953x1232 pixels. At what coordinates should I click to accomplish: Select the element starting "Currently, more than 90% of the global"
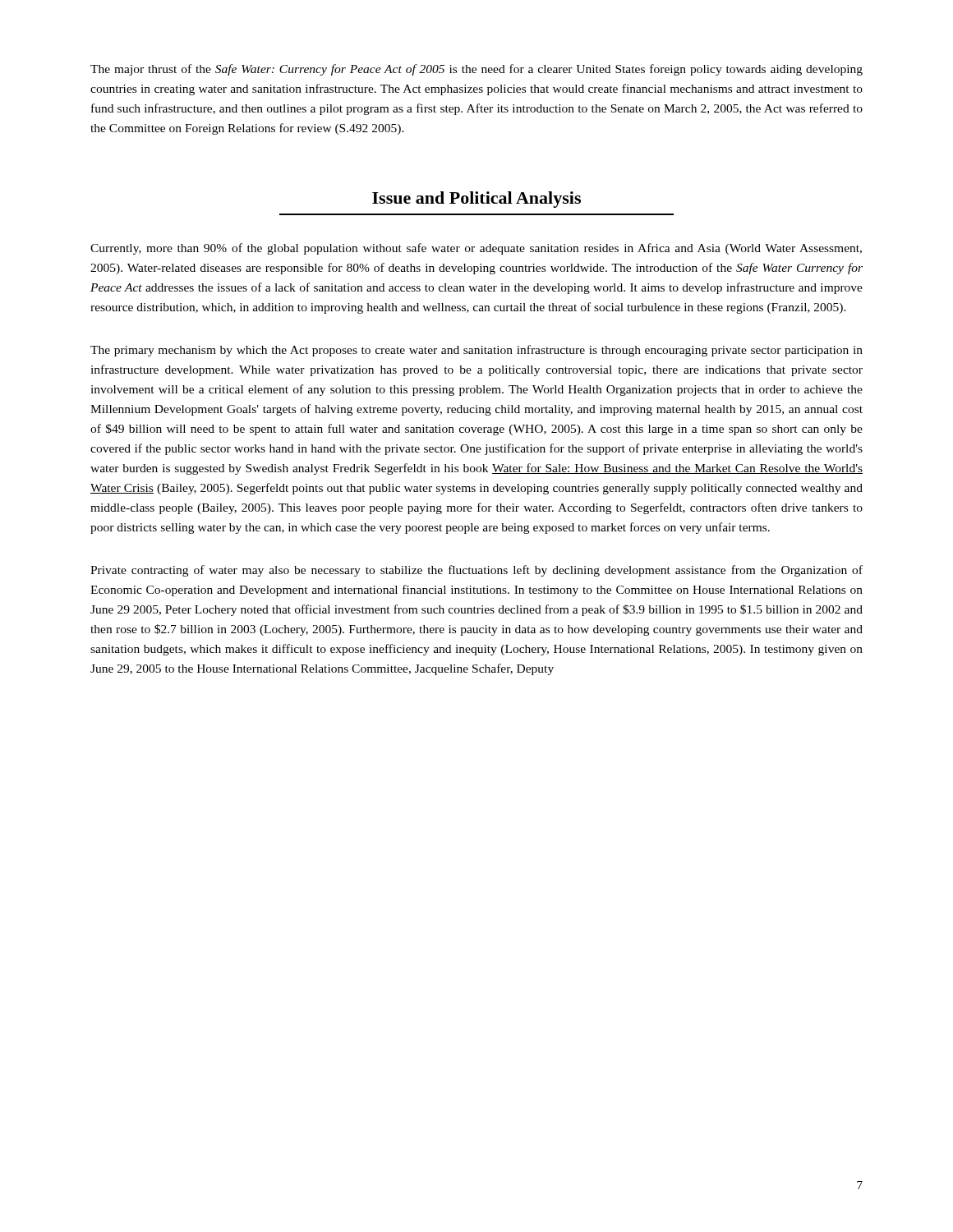tap(476, 277)
